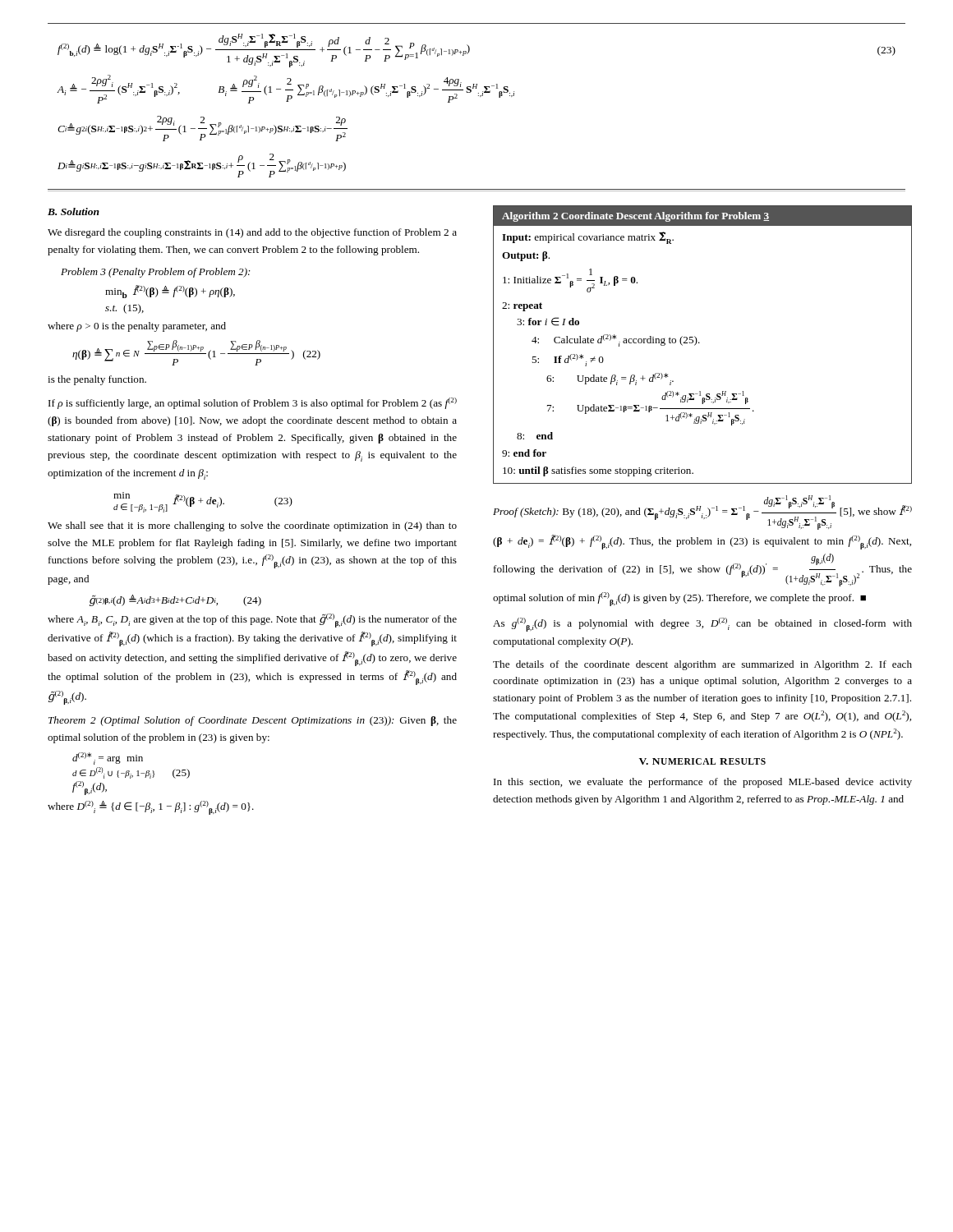
Task: Select the passage starting "where ρ > 0"
Action: 137,326
